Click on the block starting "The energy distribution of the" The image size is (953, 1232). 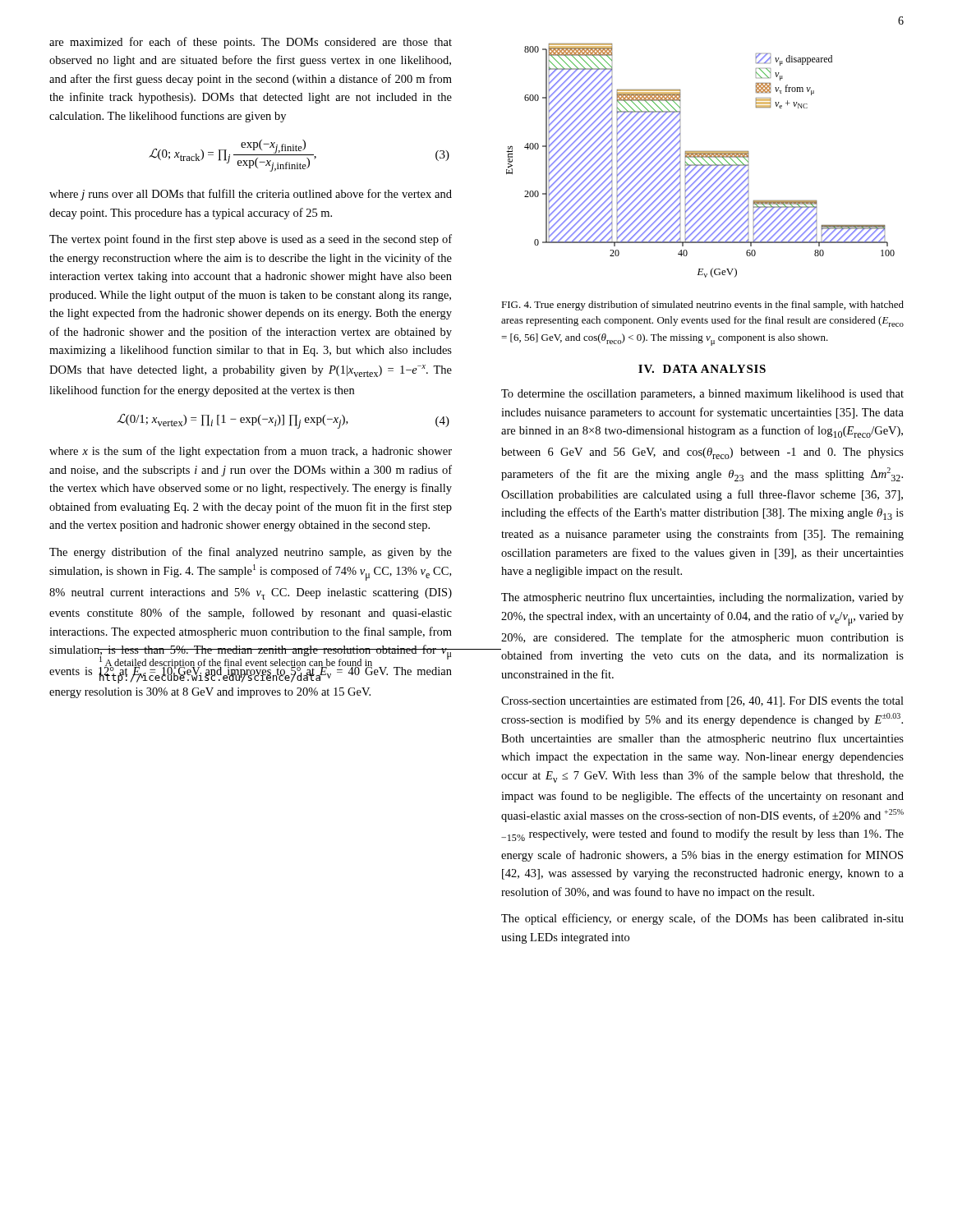[251, 622]
